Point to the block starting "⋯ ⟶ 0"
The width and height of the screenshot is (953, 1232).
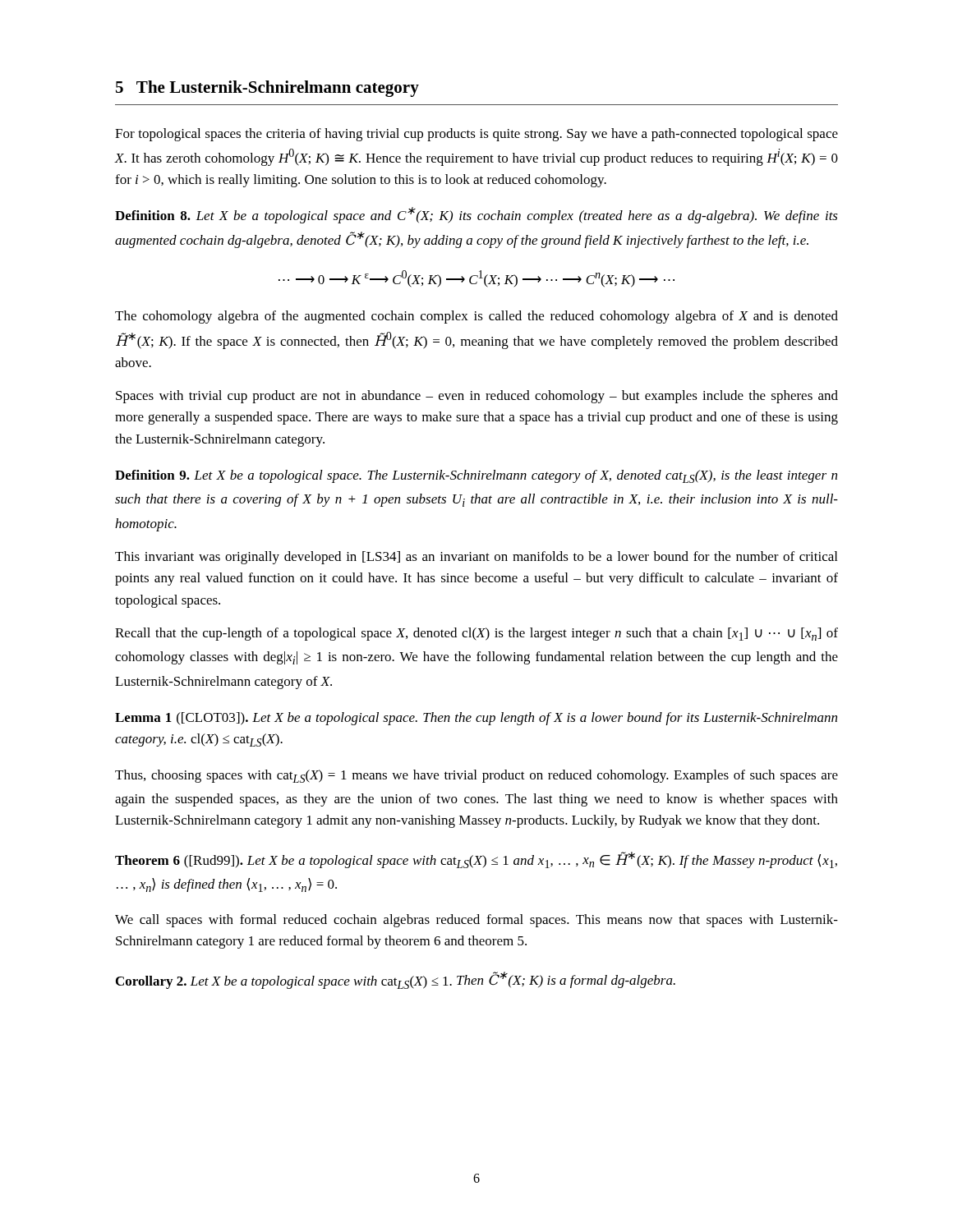[x=476, y=279]
